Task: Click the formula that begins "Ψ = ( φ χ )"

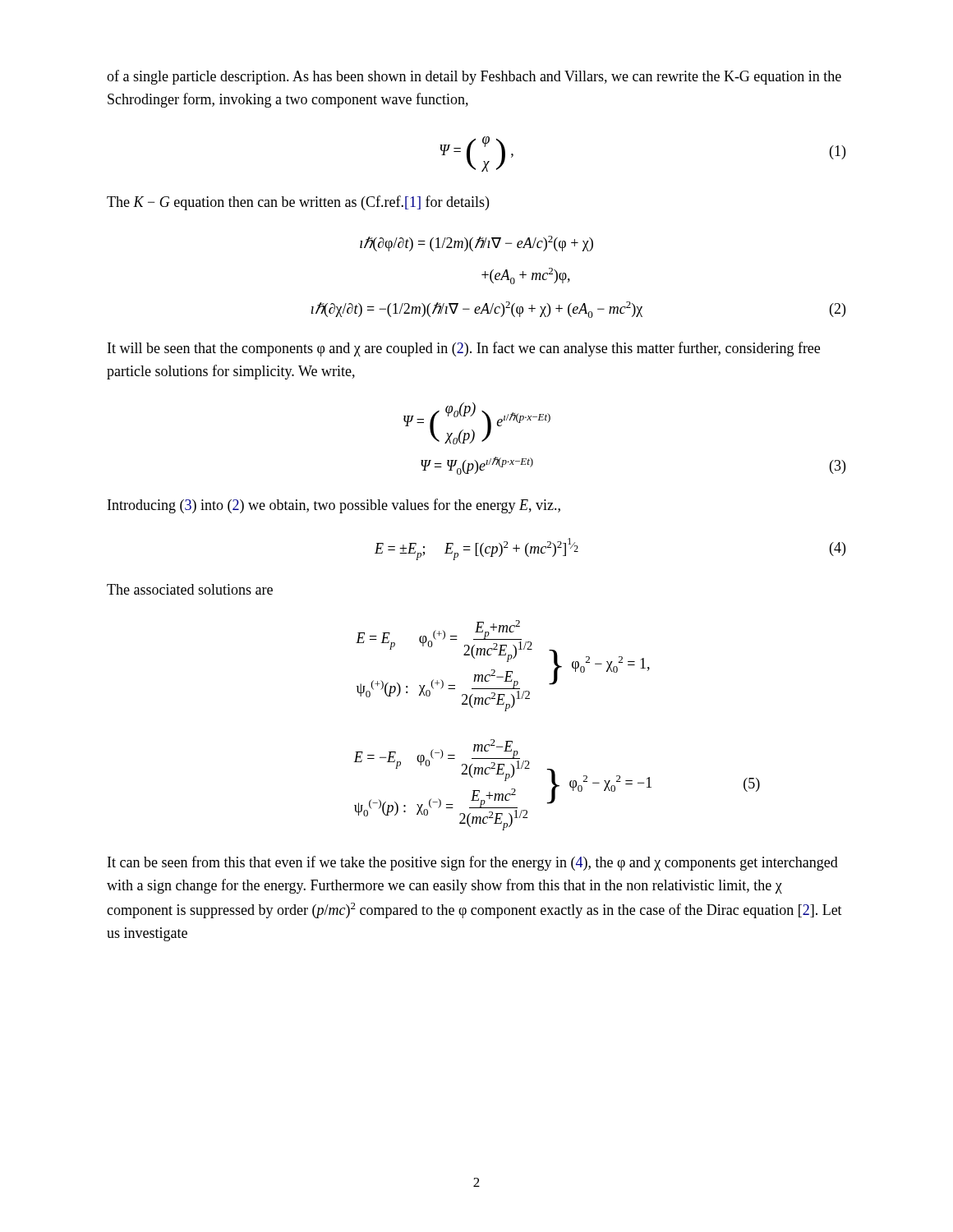Action: coord(476,151)
